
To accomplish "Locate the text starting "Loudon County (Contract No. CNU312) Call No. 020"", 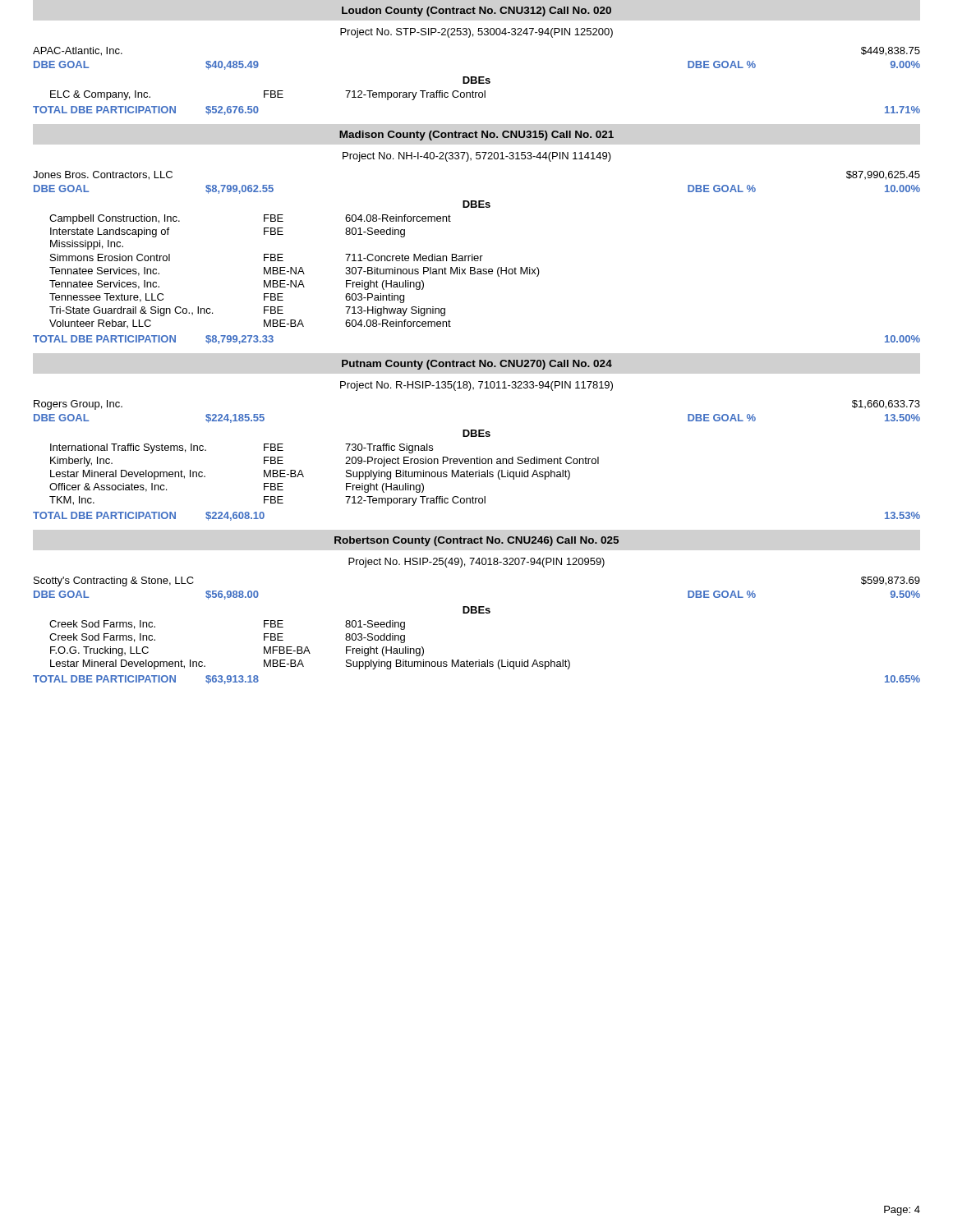I will [x=476, y=10].
